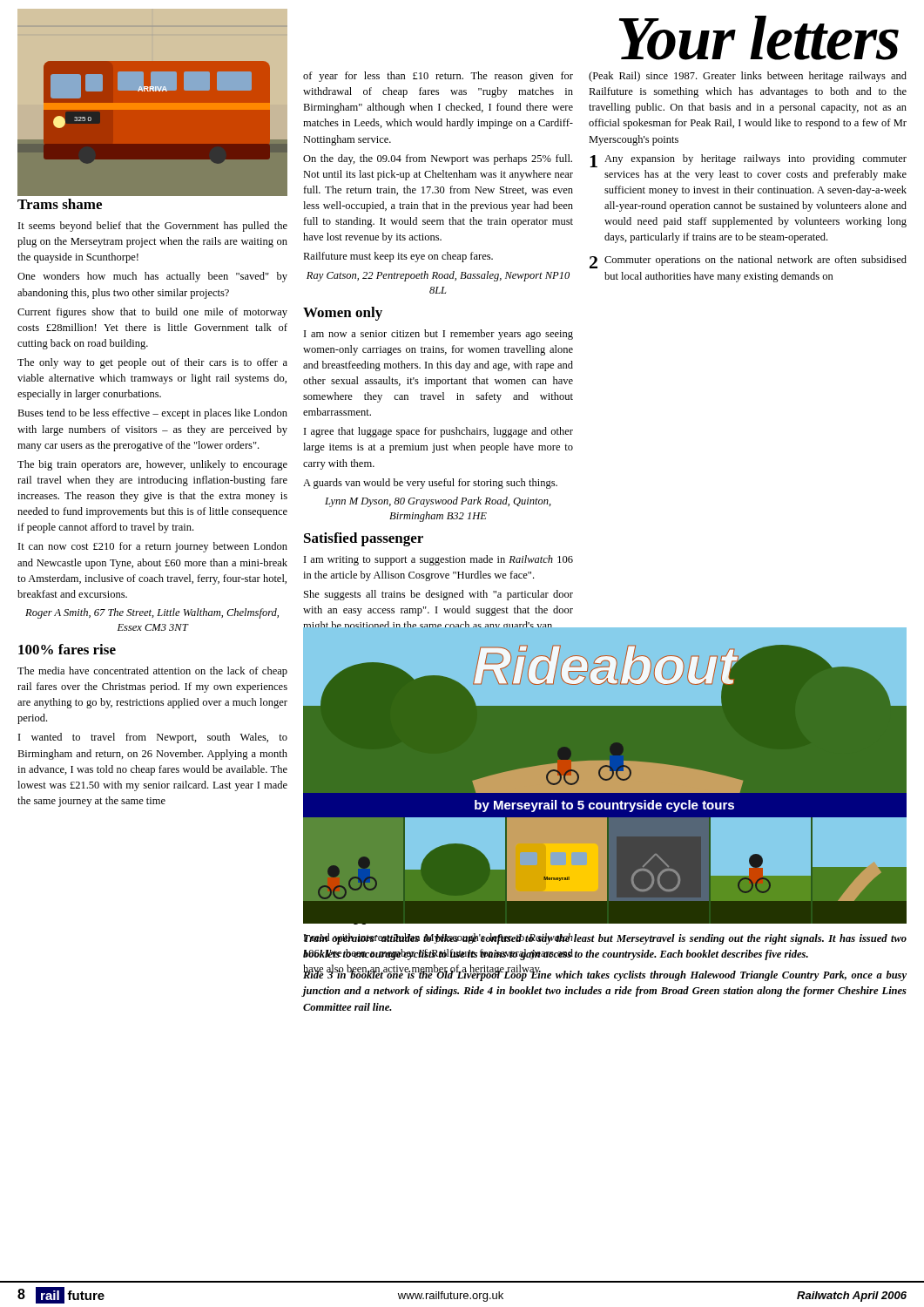924x1307 pixels.
Task: Point to the block beginning "Roger A Smith,"
Action: click(x=152, y=620)
